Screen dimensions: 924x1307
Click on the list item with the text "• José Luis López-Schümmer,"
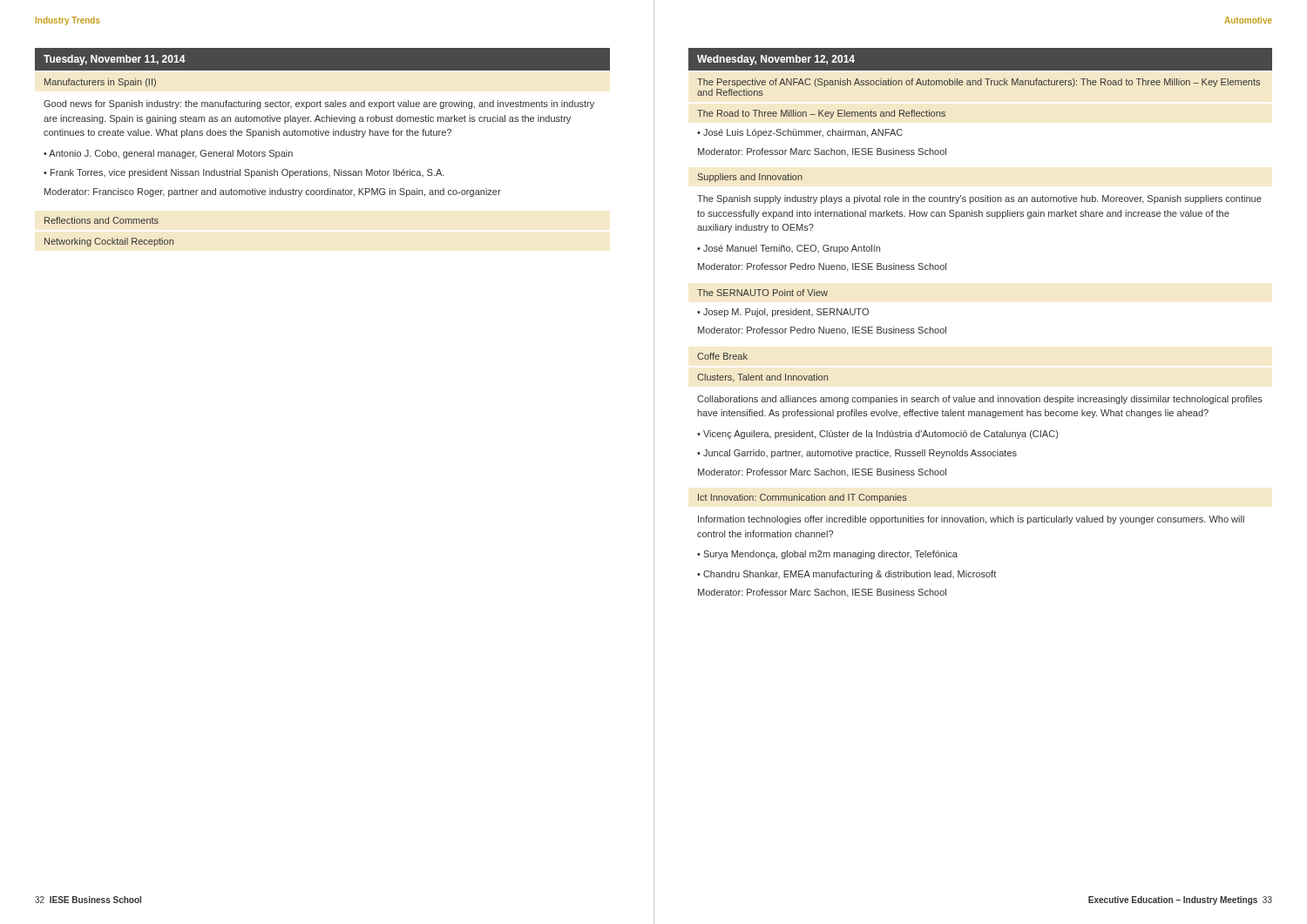pyautogui.click(x=800, y=132)
